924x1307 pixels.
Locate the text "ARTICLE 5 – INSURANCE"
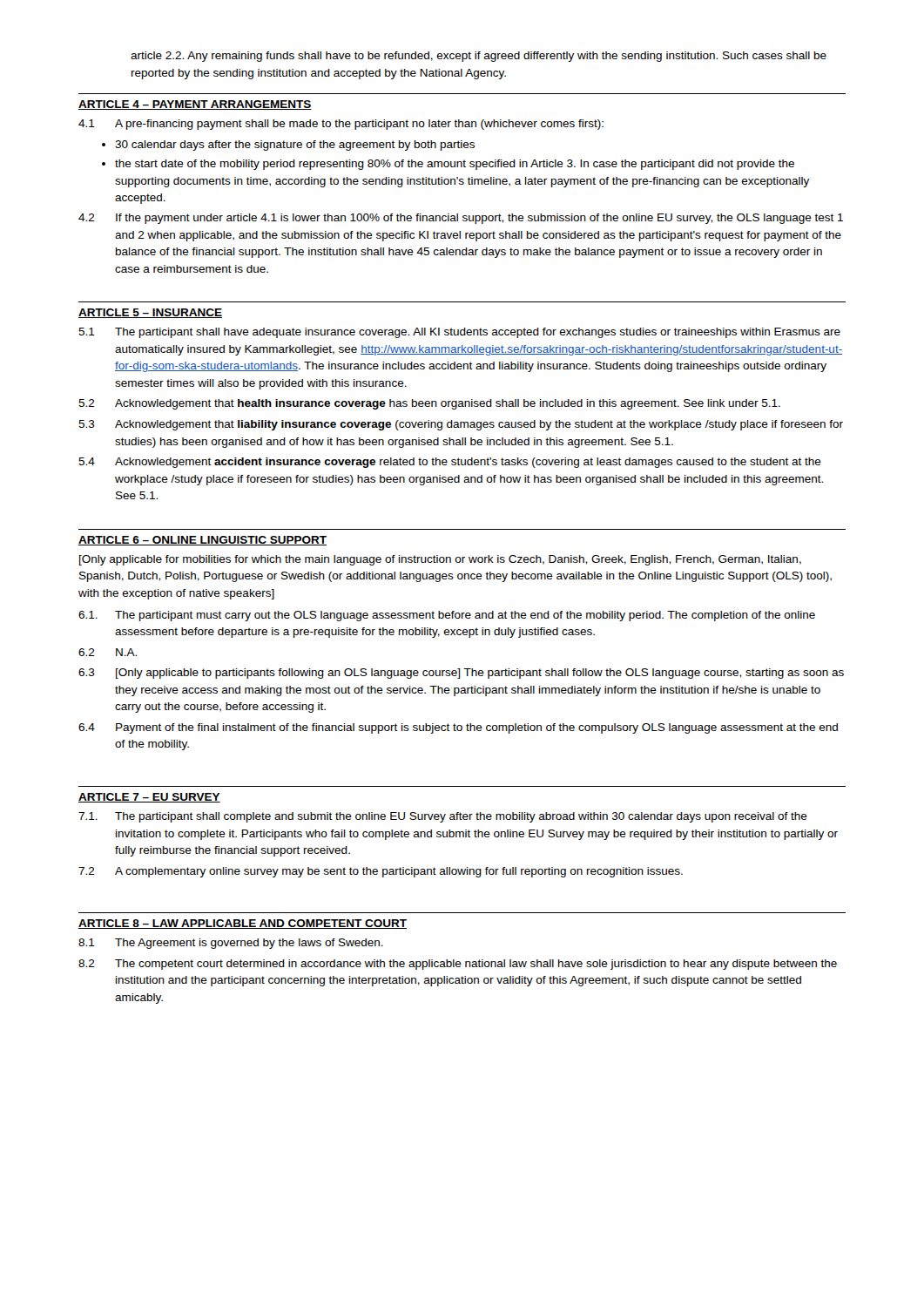tap(150, 313)
